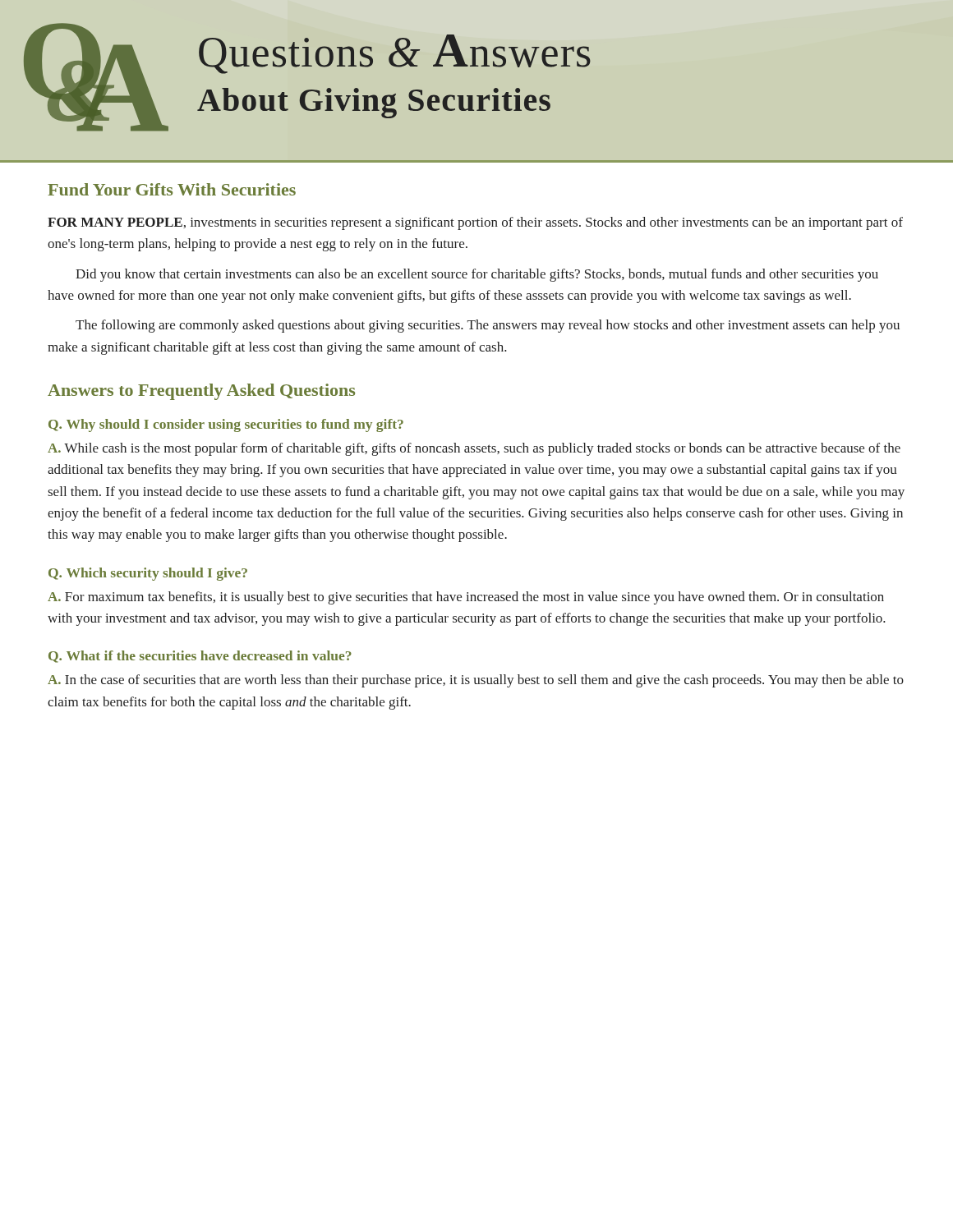This screenshot has height=1232, width=953.
Task: Click on the text starting "A. While cash is the"
Action: point(476,491)
